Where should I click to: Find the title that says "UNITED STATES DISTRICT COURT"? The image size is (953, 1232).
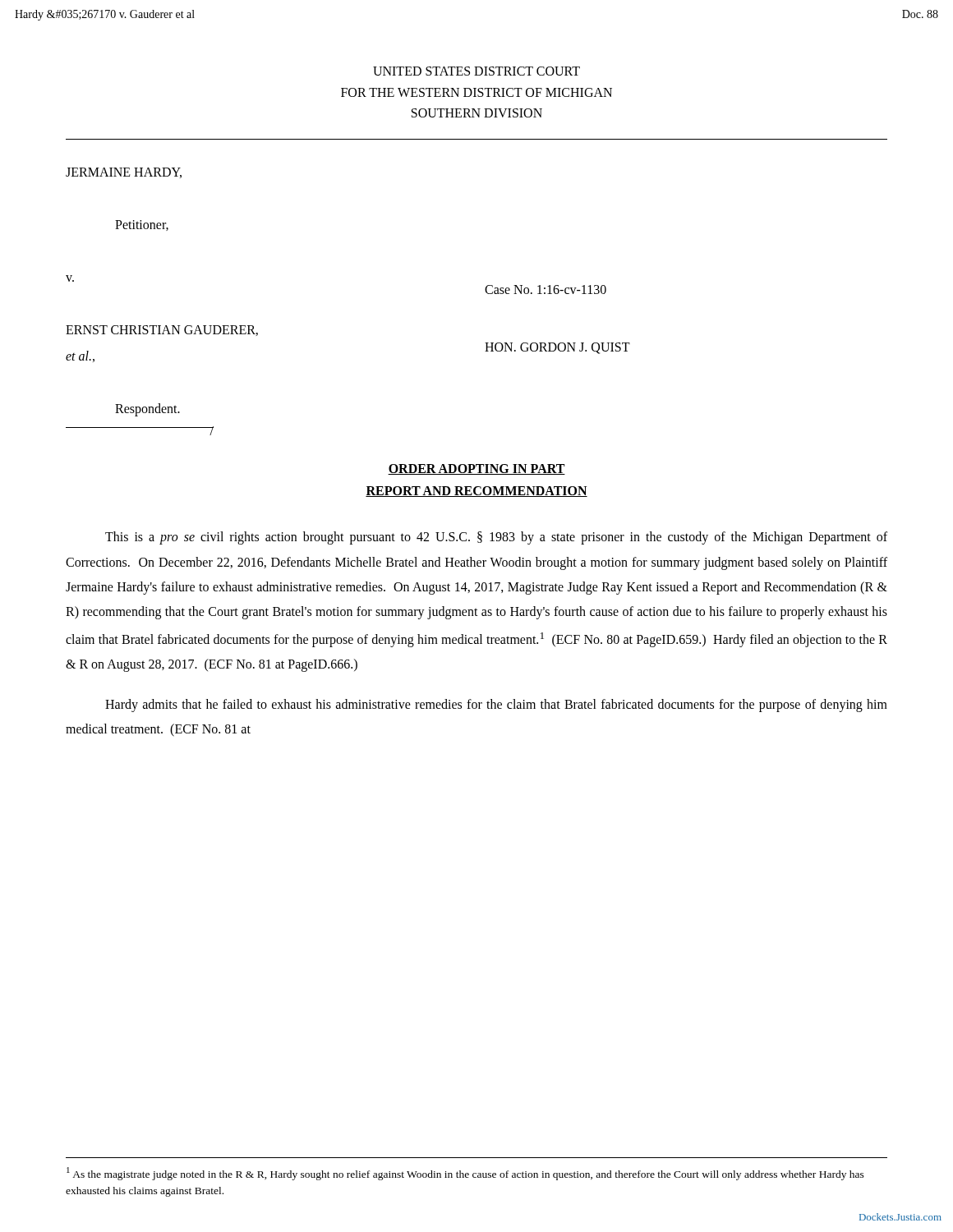(x=476, y=92)
